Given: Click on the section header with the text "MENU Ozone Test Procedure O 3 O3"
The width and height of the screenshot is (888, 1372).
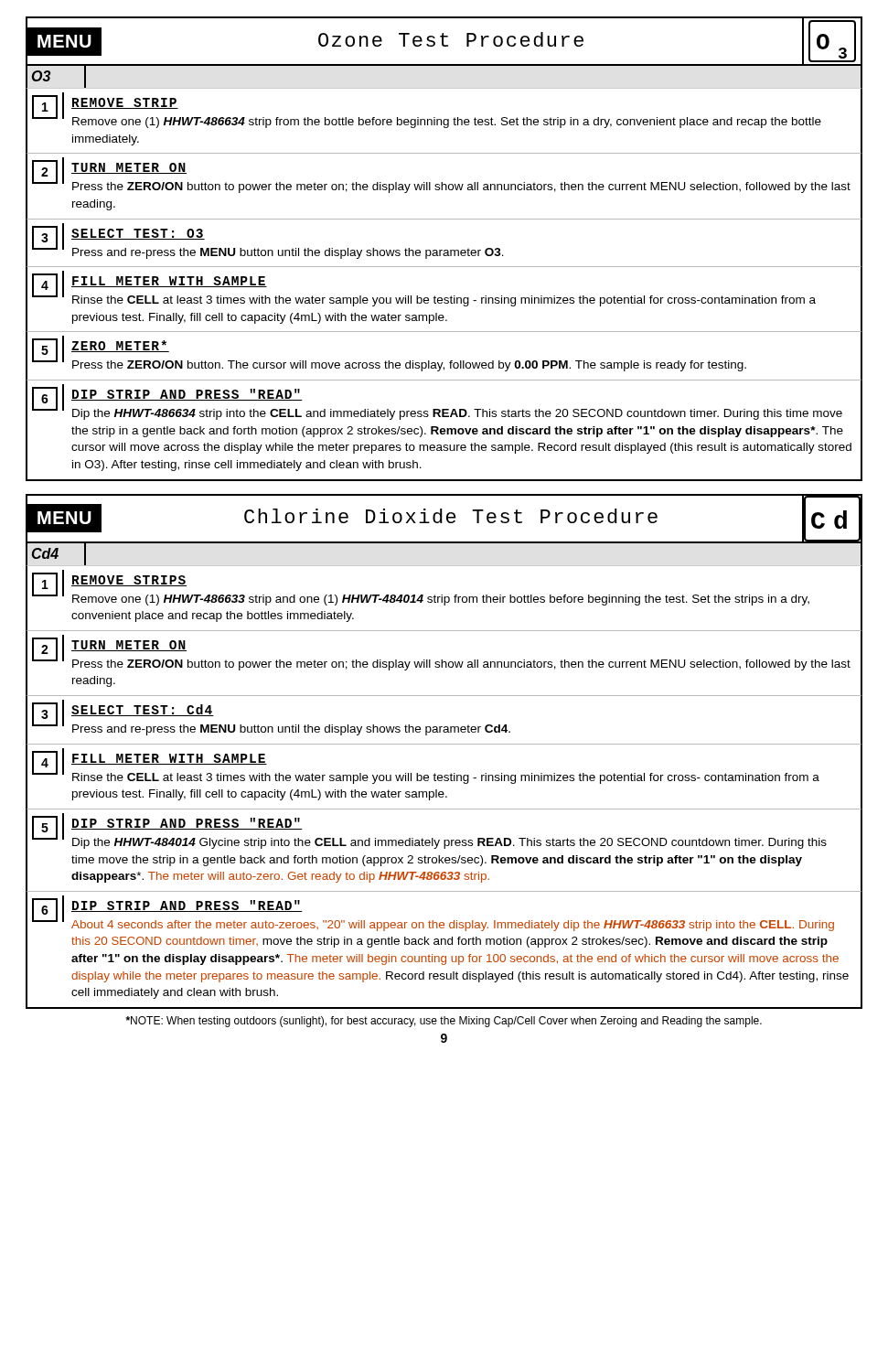Looking at the screenshot, I should click(x=444, y=53).
